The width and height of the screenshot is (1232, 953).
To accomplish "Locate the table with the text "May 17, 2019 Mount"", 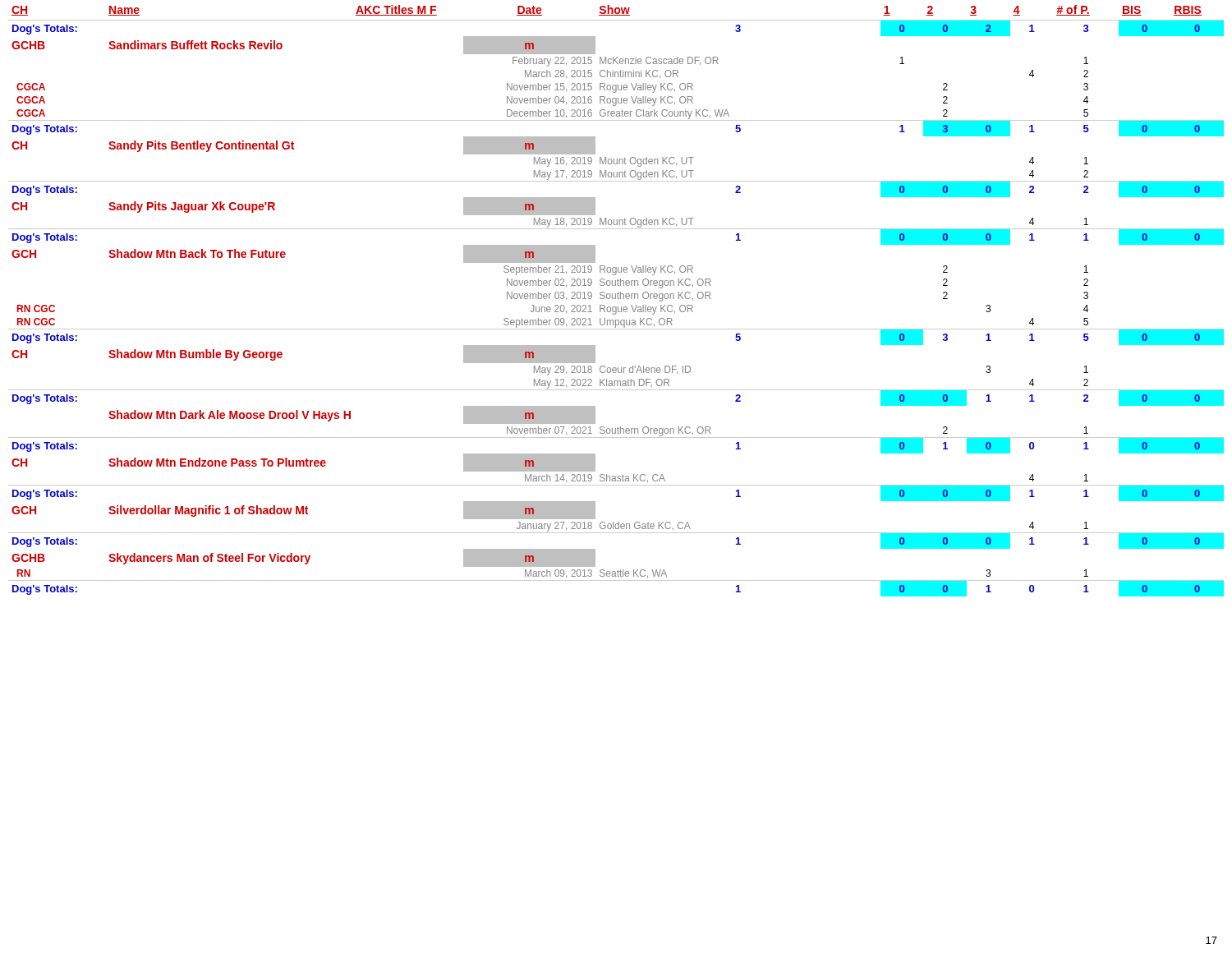I will tap(616, 174).
